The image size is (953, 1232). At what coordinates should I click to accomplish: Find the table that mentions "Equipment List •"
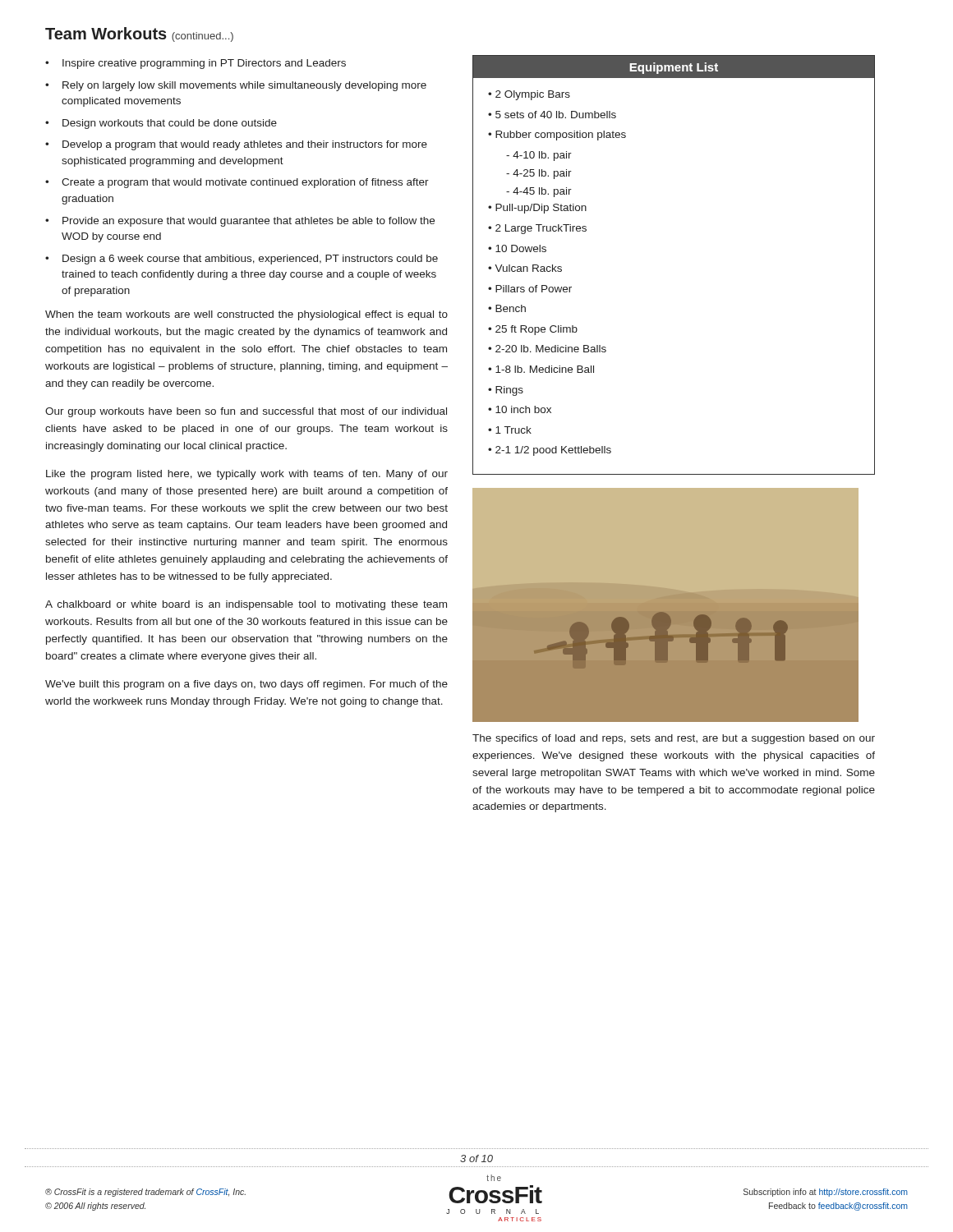(x=674, y=265)
